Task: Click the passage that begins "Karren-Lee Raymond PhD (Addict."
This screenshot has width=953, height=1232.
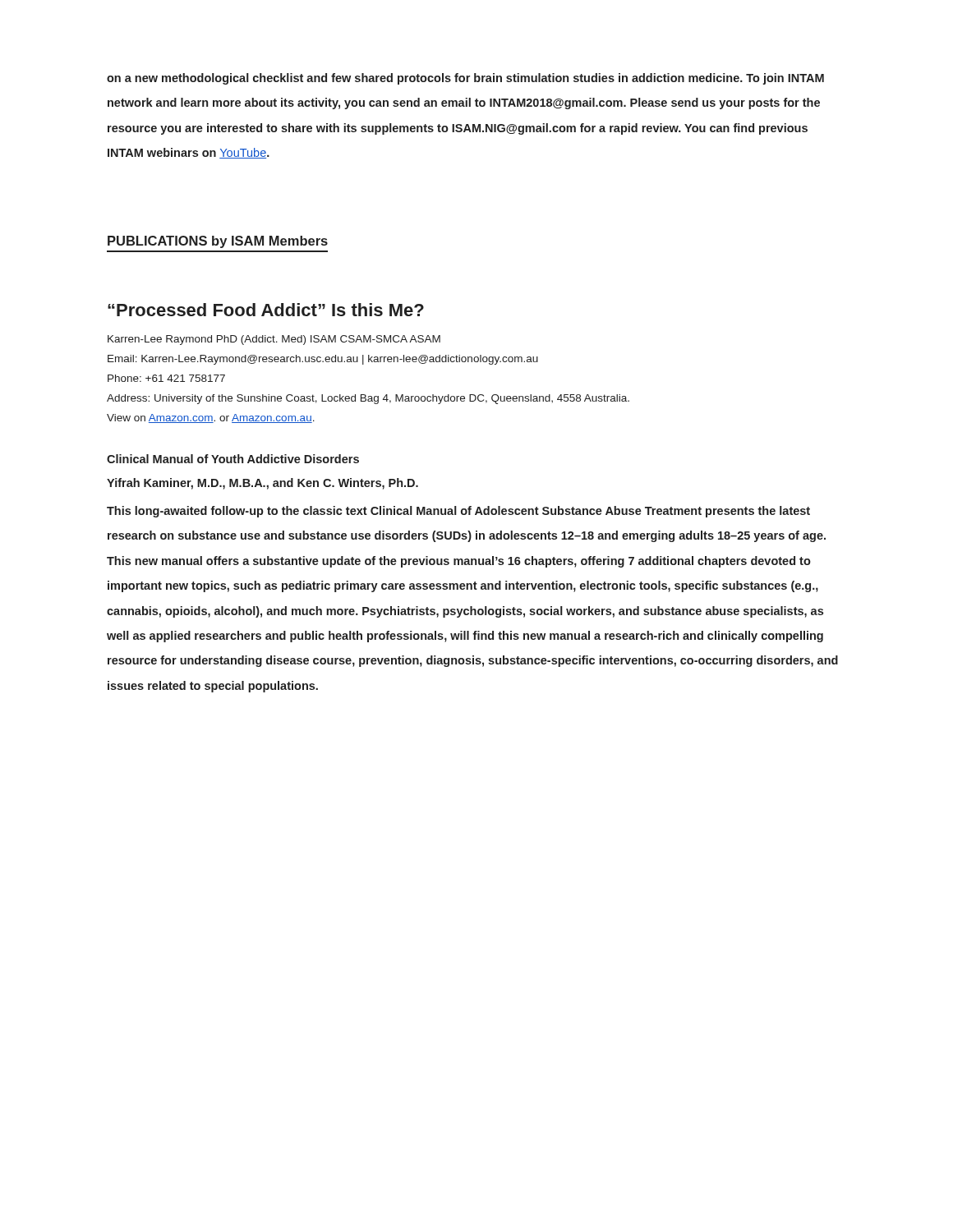Action: point(274,340)
